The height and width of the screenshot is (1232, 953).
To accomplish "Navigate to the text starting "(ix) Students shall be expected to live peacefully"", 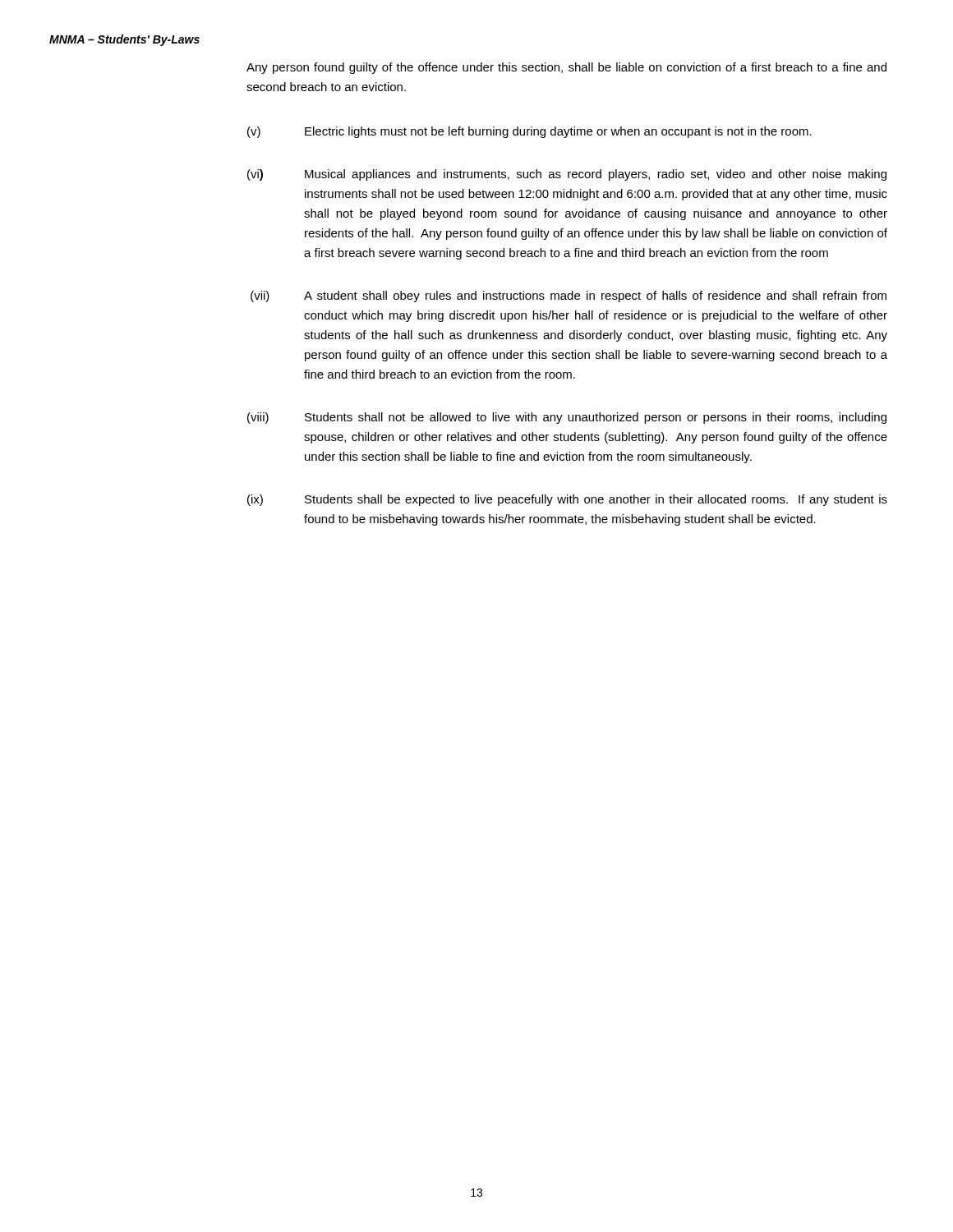I will pyautogui.click(x=567, y=509).
